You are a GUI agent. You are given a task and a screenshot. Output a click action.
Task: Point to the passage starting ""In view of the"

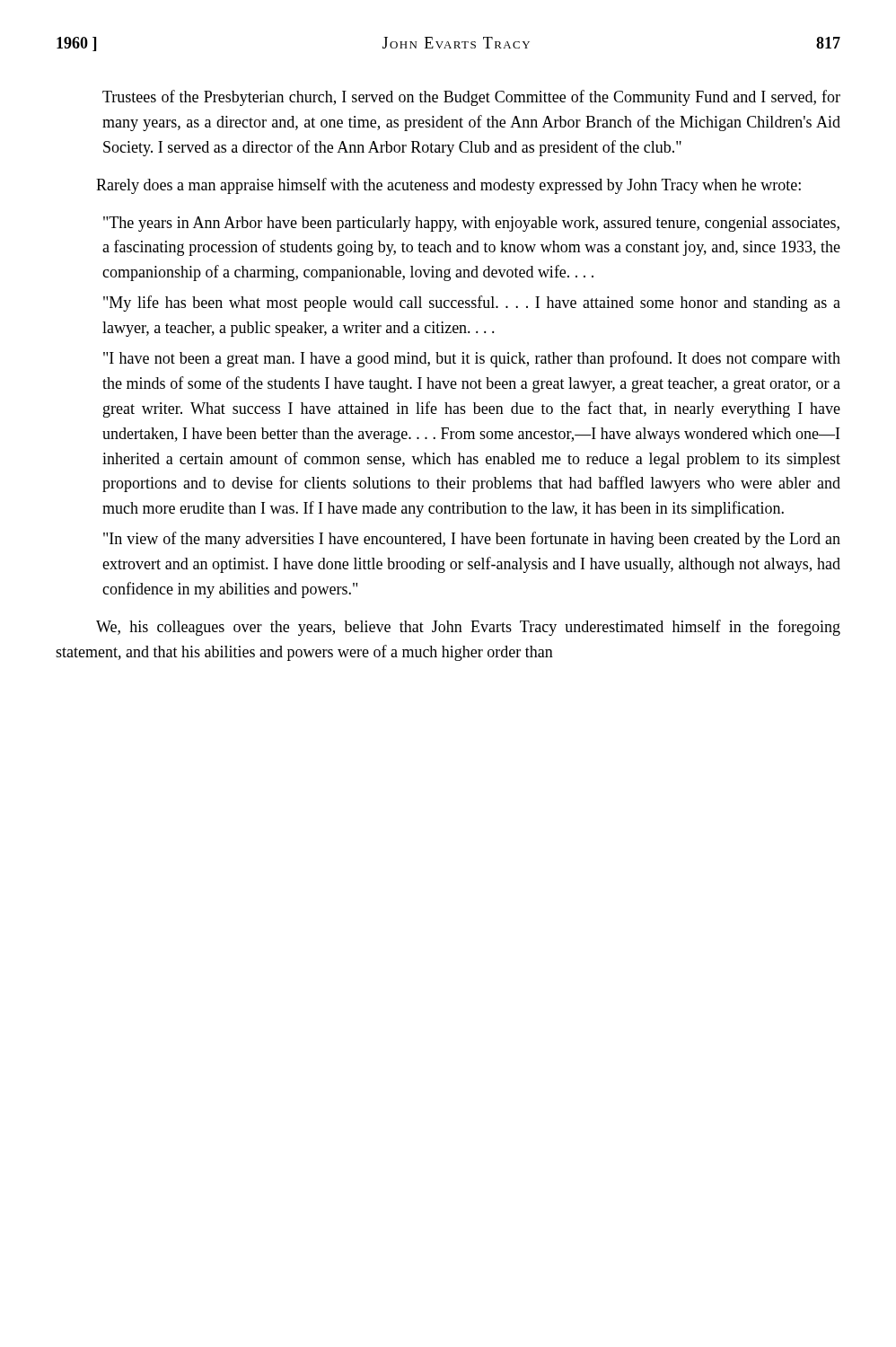[471, 565]
